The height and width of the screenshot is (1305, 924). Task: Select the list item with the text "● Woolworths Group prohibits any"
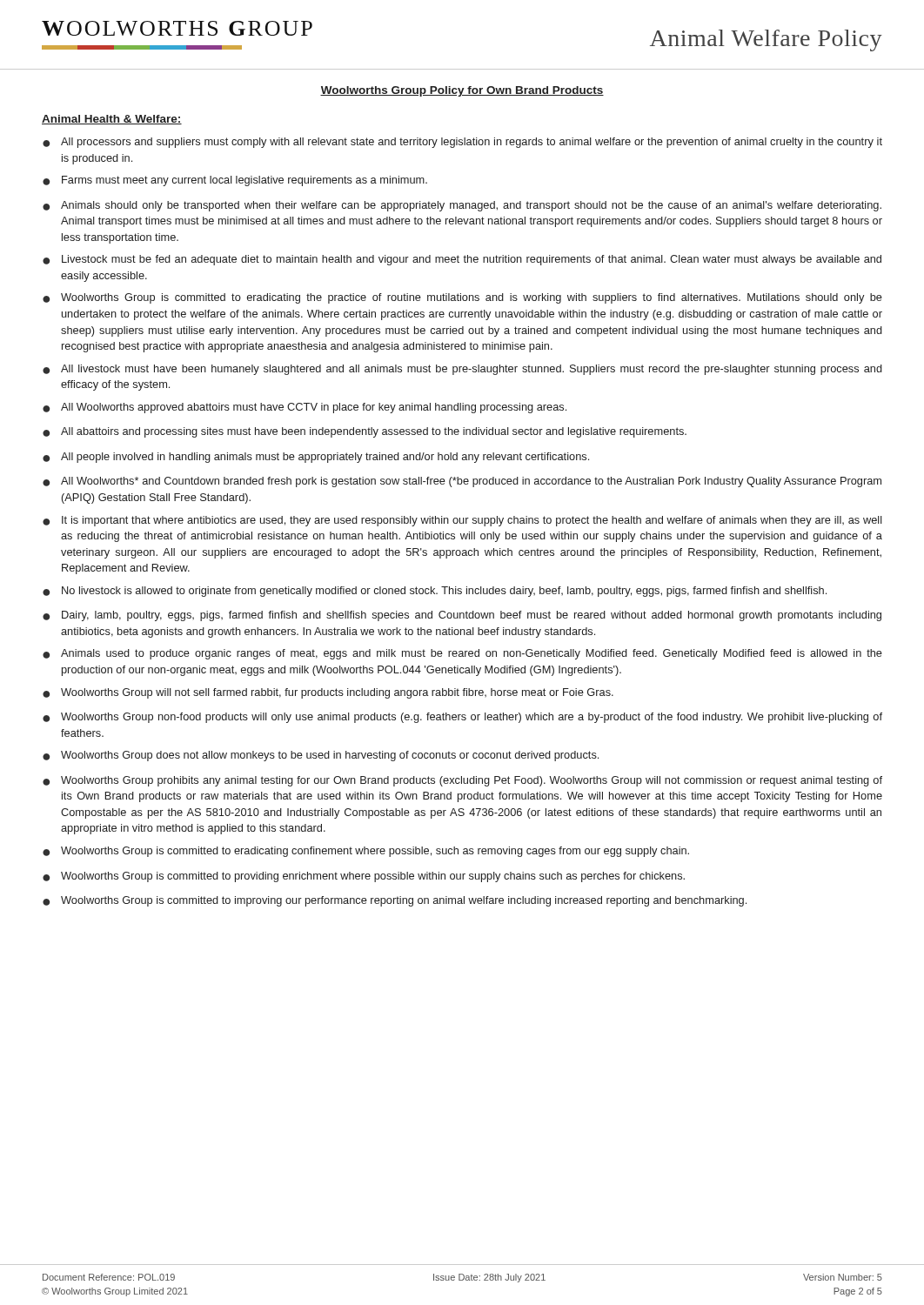pyautogui.click(x=462, y=805)
